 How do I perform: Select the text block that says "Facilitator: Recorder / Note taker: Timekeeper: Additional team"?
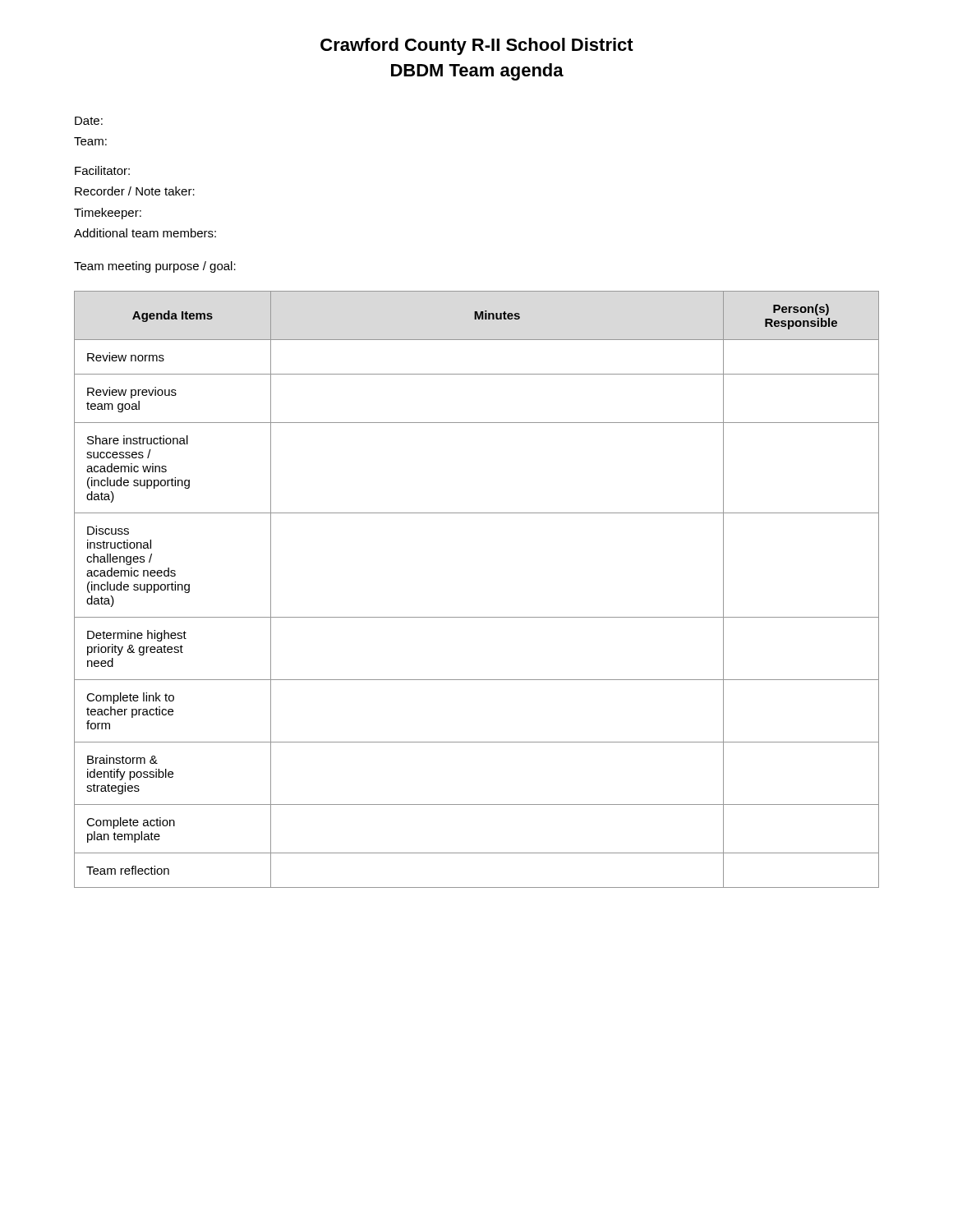146,201
